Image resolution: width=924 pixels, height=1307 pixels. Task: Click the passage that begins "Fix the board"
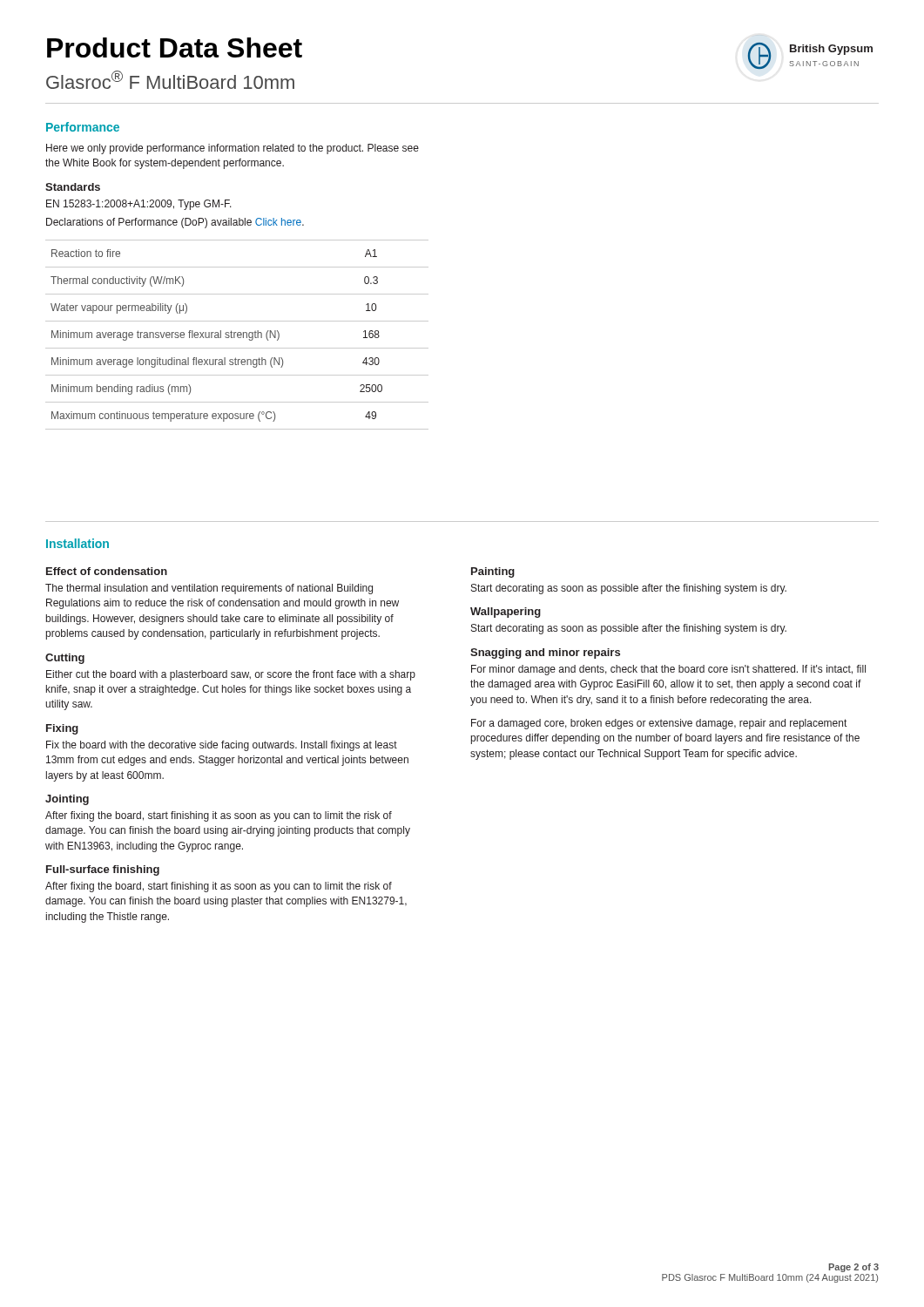(237, 761)
